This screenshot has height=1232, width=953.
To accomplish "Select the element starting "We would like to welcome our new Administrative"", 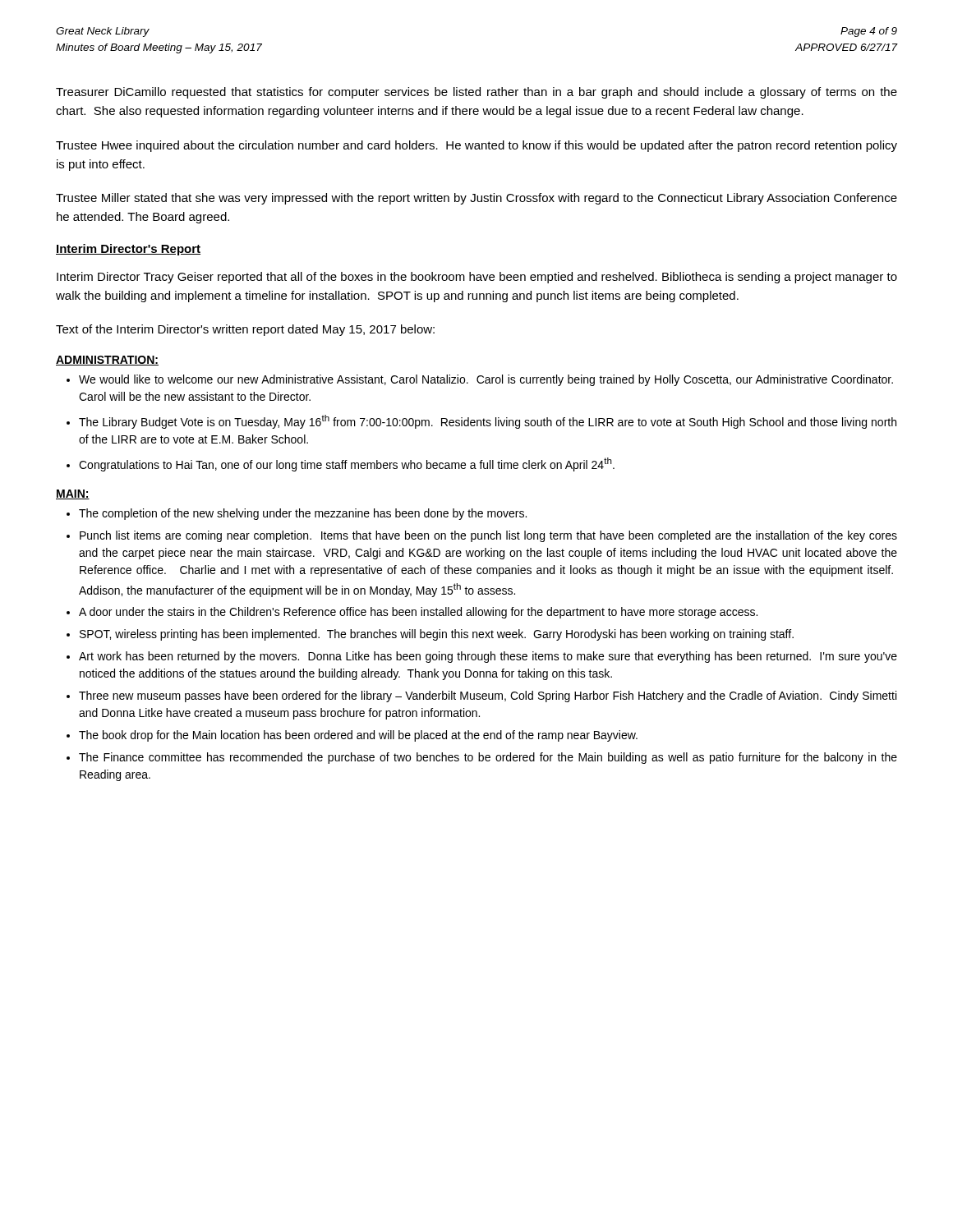I will point(488,388).
